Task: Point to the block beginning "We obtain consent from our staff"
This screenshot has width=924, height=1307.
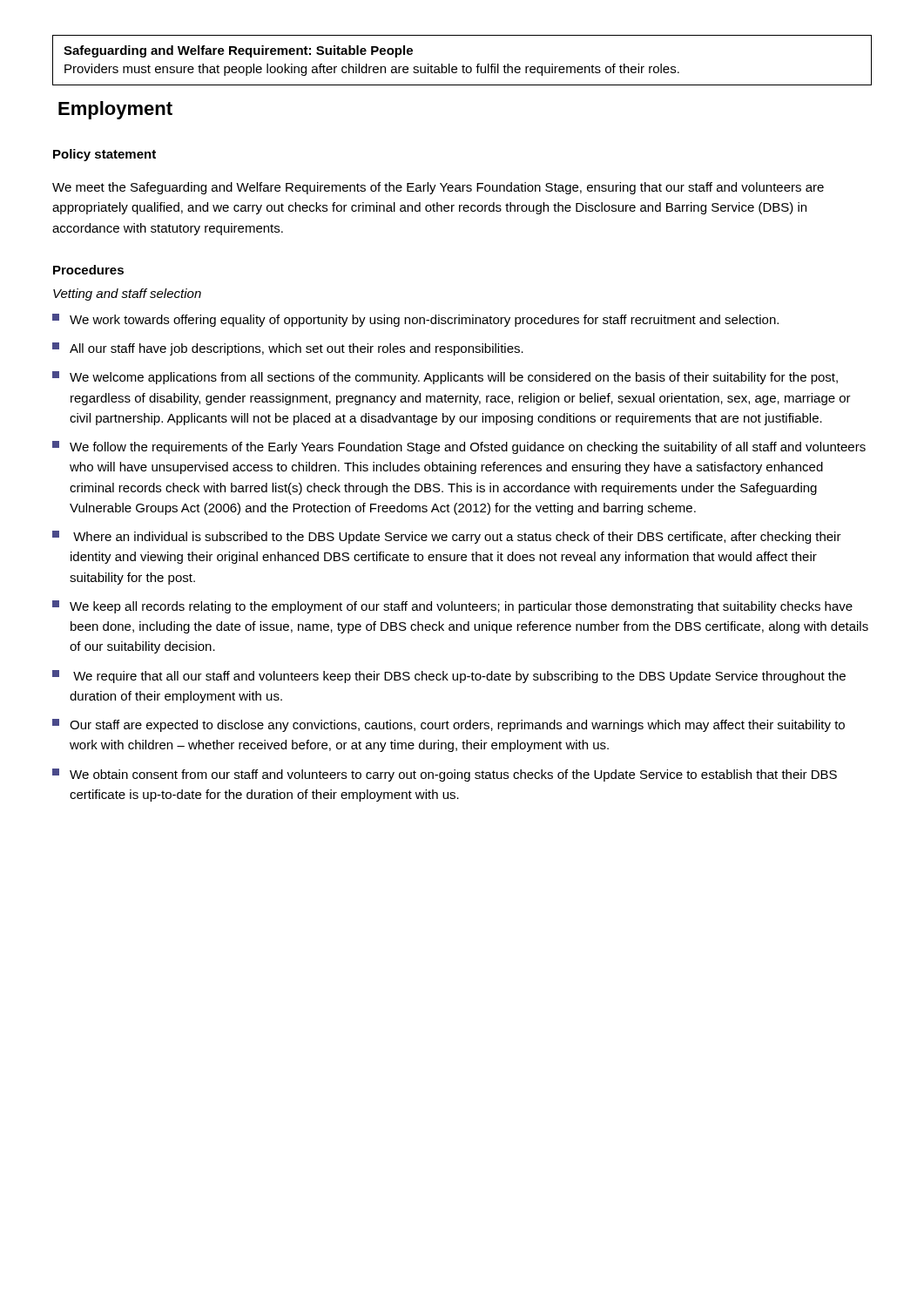Action: (x=462, y=784)
